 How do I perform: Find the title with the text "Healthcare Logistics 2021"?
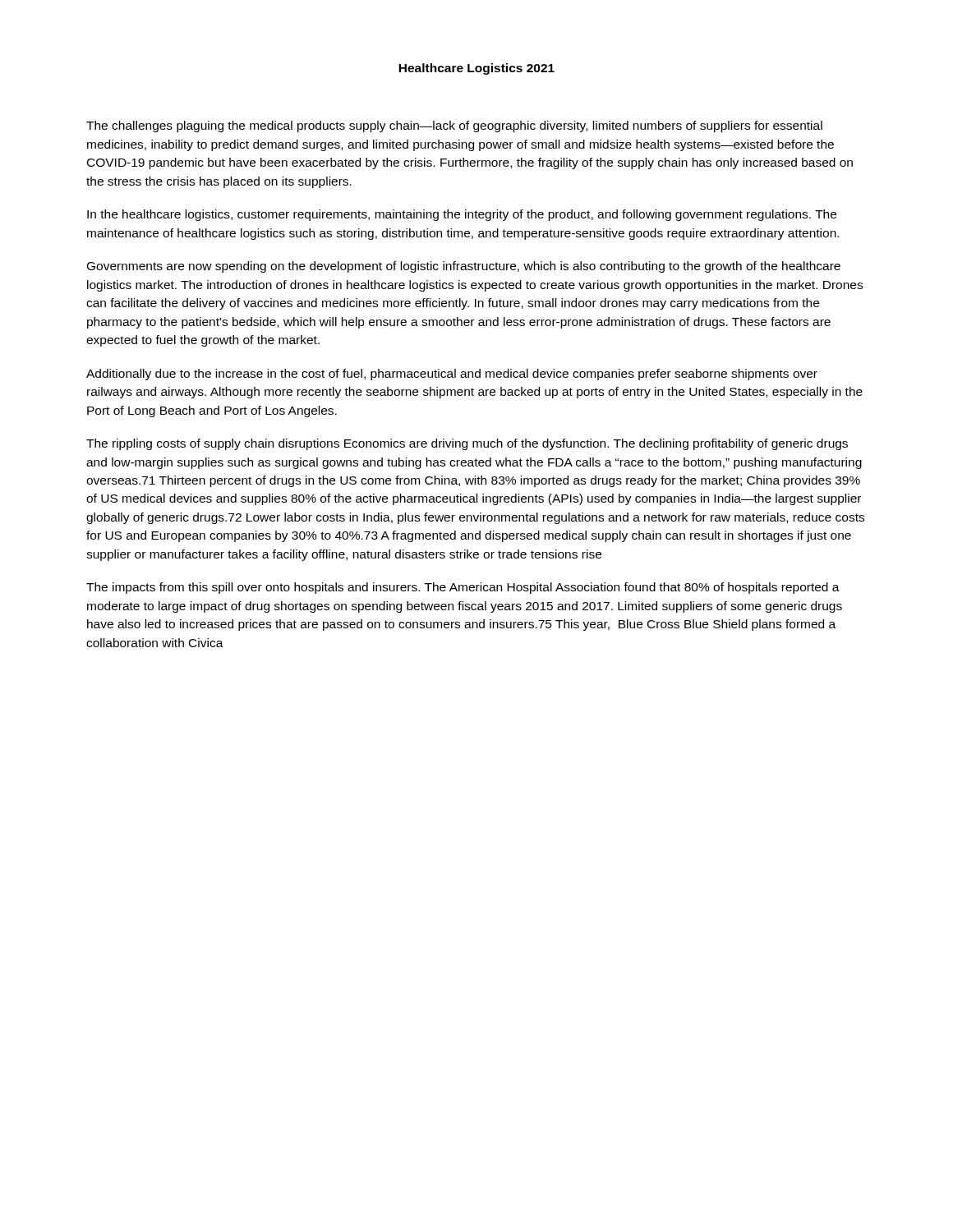(476, 68)
